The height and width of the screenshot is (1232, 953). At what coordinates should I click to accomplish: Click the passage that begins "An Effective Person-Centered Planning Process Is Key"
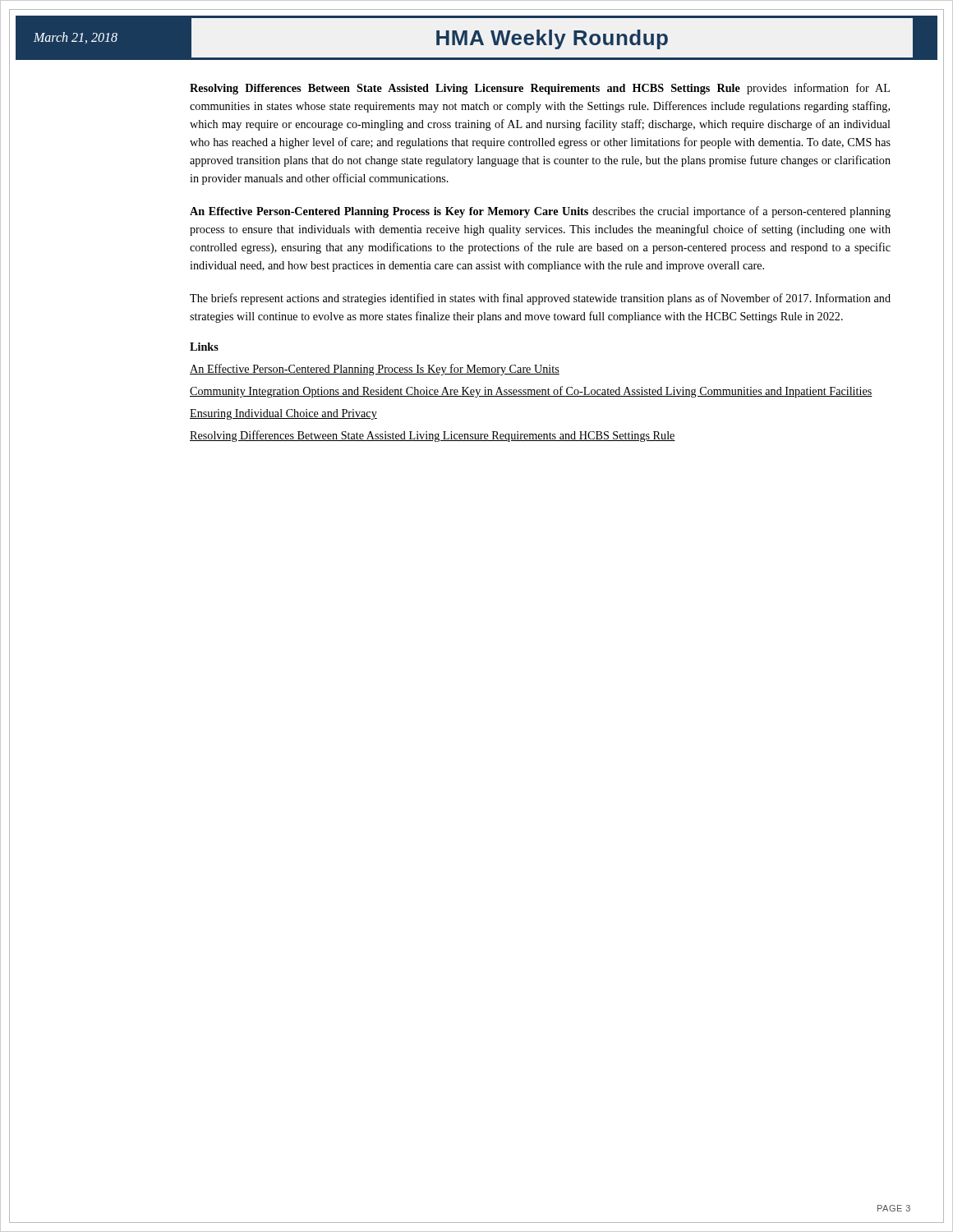(540, 369)
